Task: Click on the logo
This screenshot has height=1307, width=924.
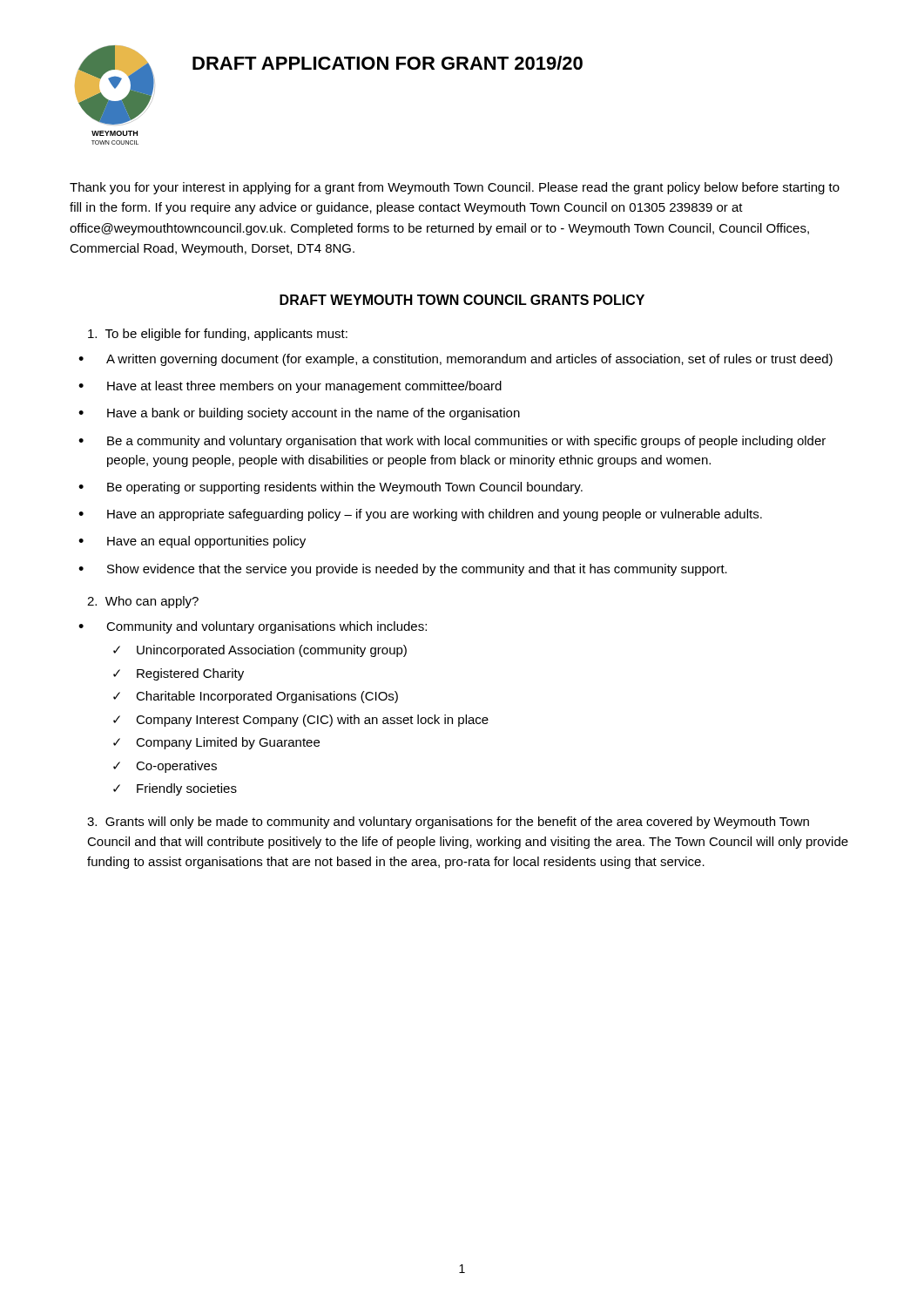Action: (x=118, y=97)
